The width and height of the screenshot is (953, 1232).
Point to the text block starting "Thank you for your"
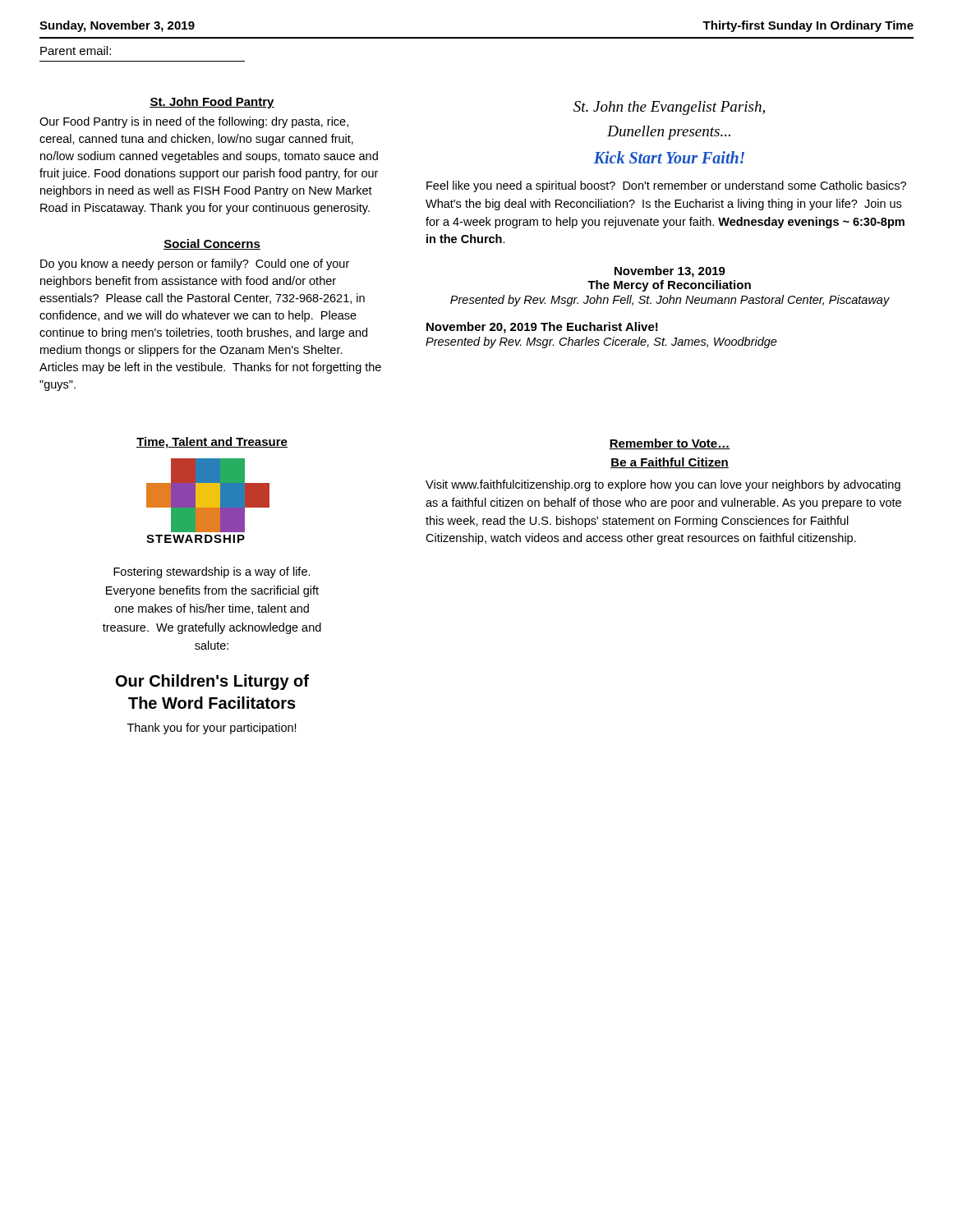pos(212,727)
